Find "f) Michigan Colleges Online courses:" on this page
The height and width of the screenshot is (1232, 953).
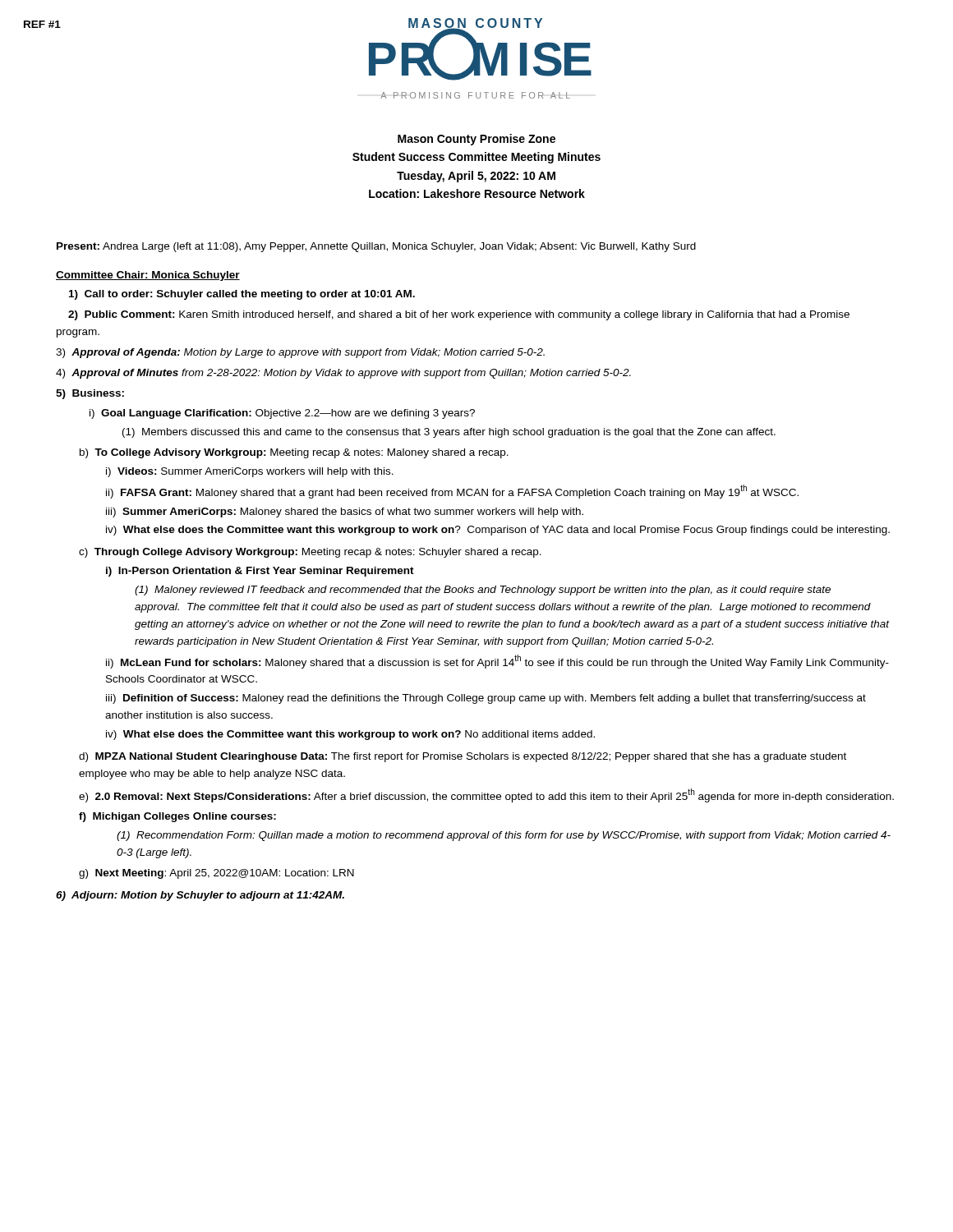178,816
